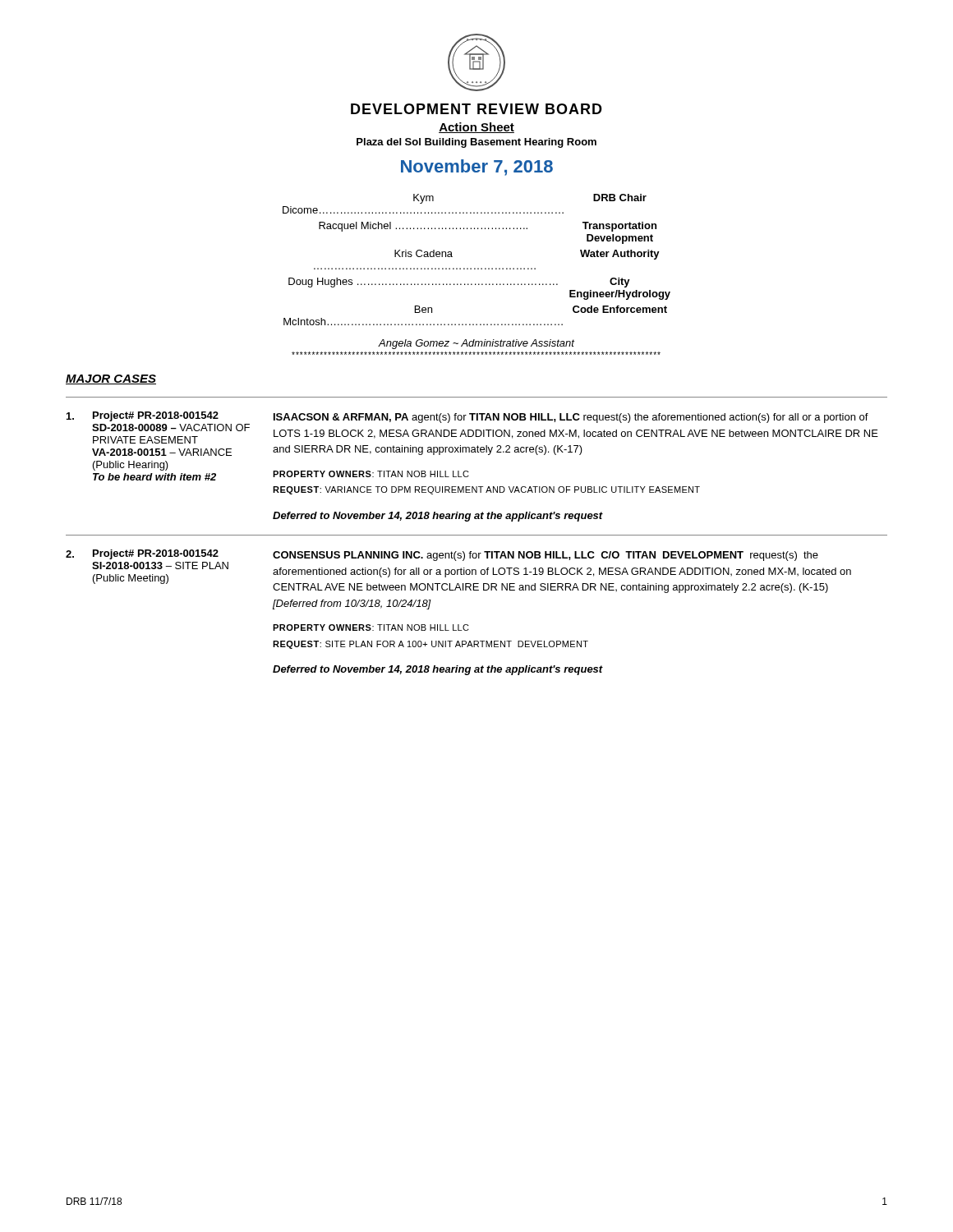The width and height of the screenshot is (953, 1232).
Task: Select the block starting "Project# PR-2018-001542 SD-2018-00089 –"
Action: pos(476,466)
